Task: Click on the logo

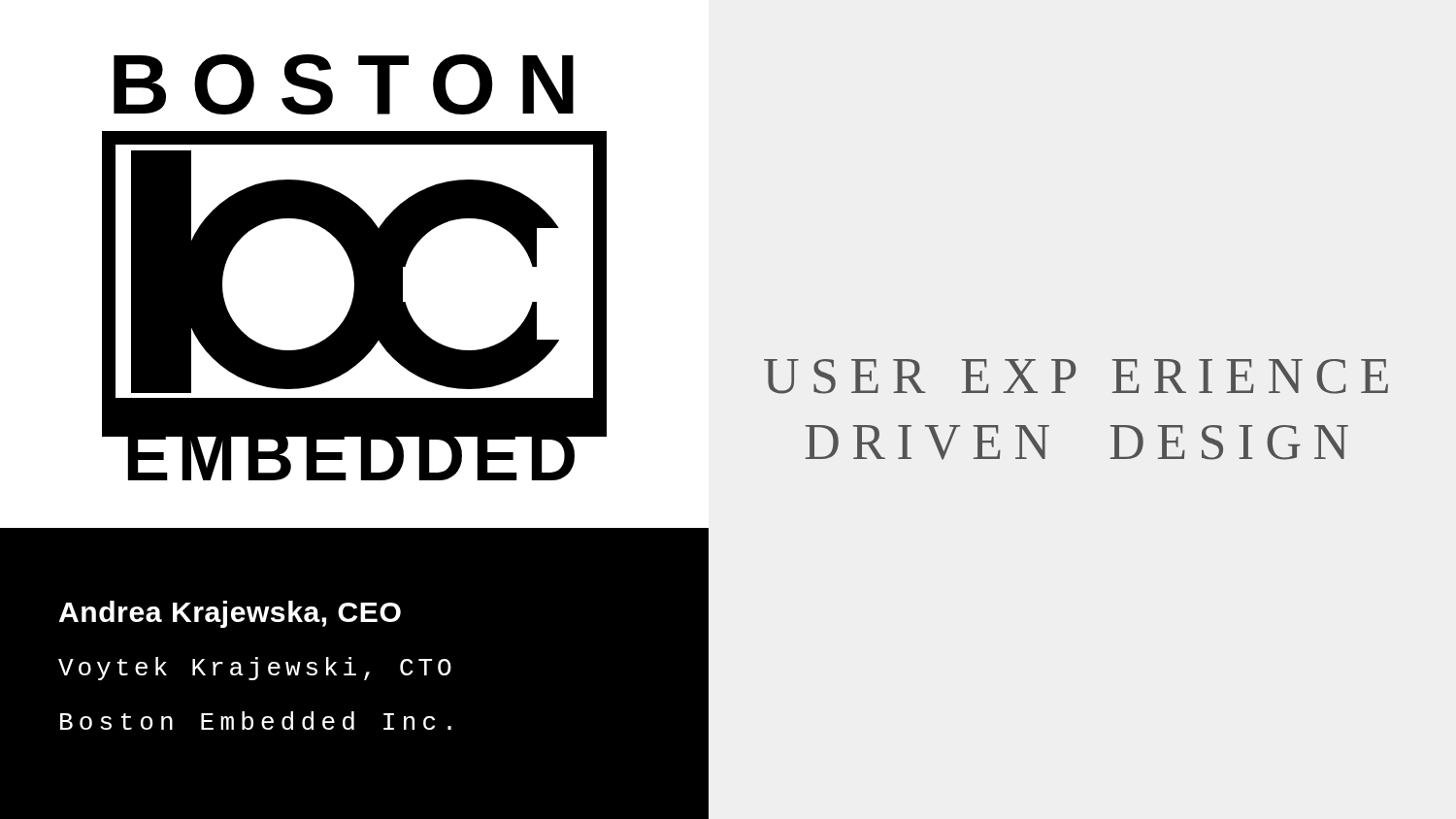Action: [x=354, y=274]
